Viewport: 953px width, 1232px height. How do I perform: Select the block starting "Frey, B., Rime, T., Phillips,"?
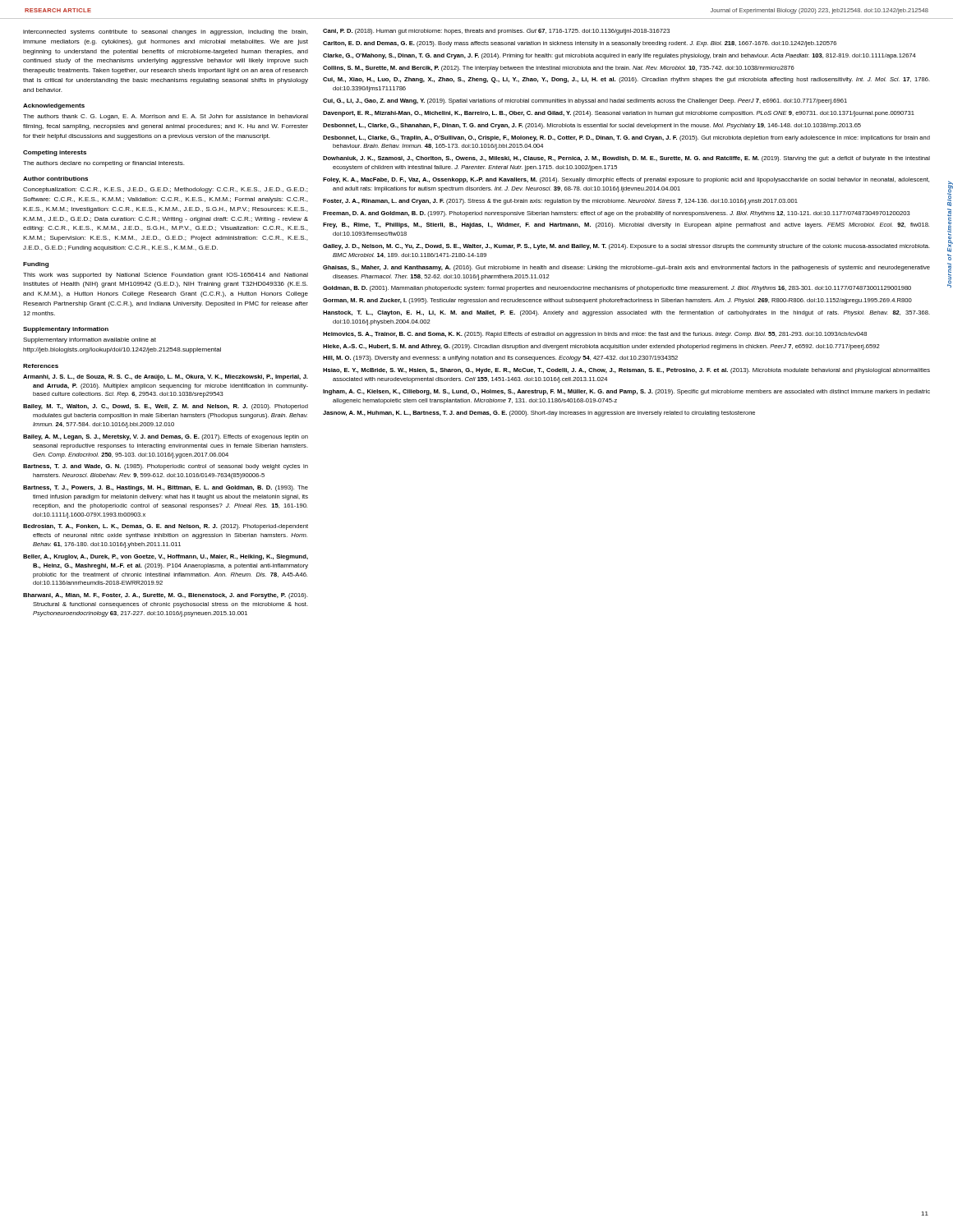tap(626, 229)
